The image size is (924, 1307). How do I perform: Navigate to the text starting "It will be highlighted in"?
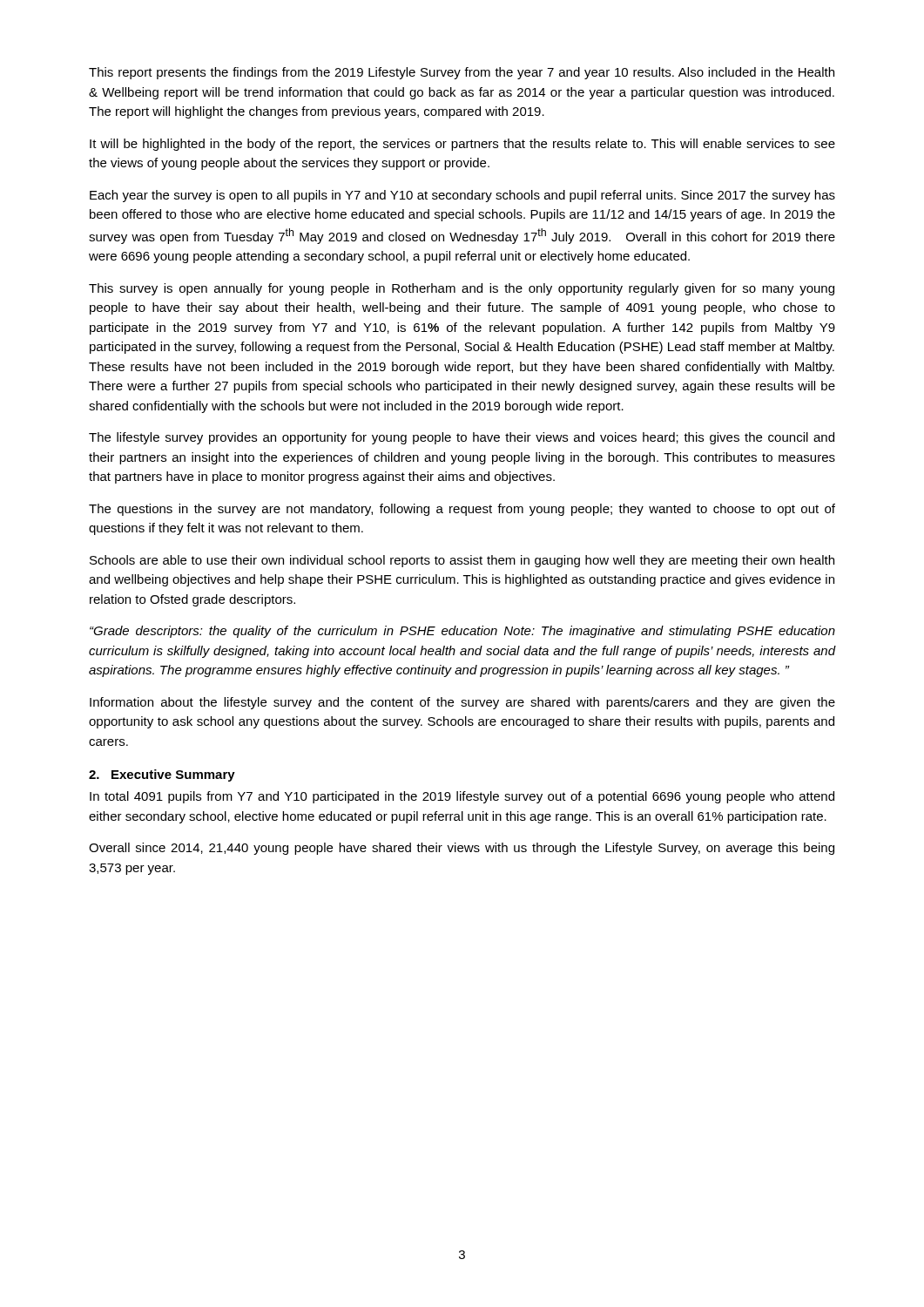tap(462, 153)
